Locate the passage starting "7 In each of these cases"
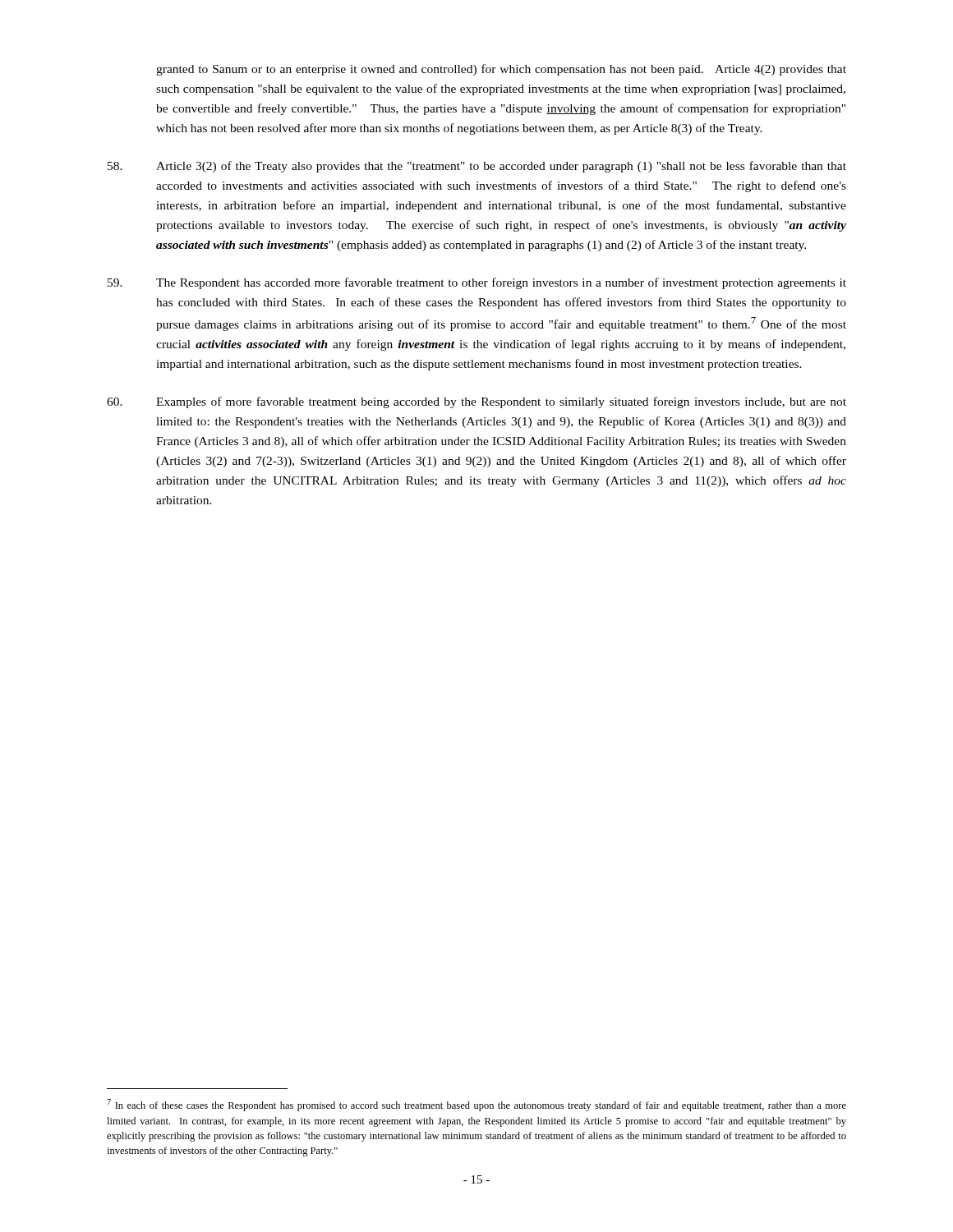953x1232 pixels. click(x=476, y=1127)
